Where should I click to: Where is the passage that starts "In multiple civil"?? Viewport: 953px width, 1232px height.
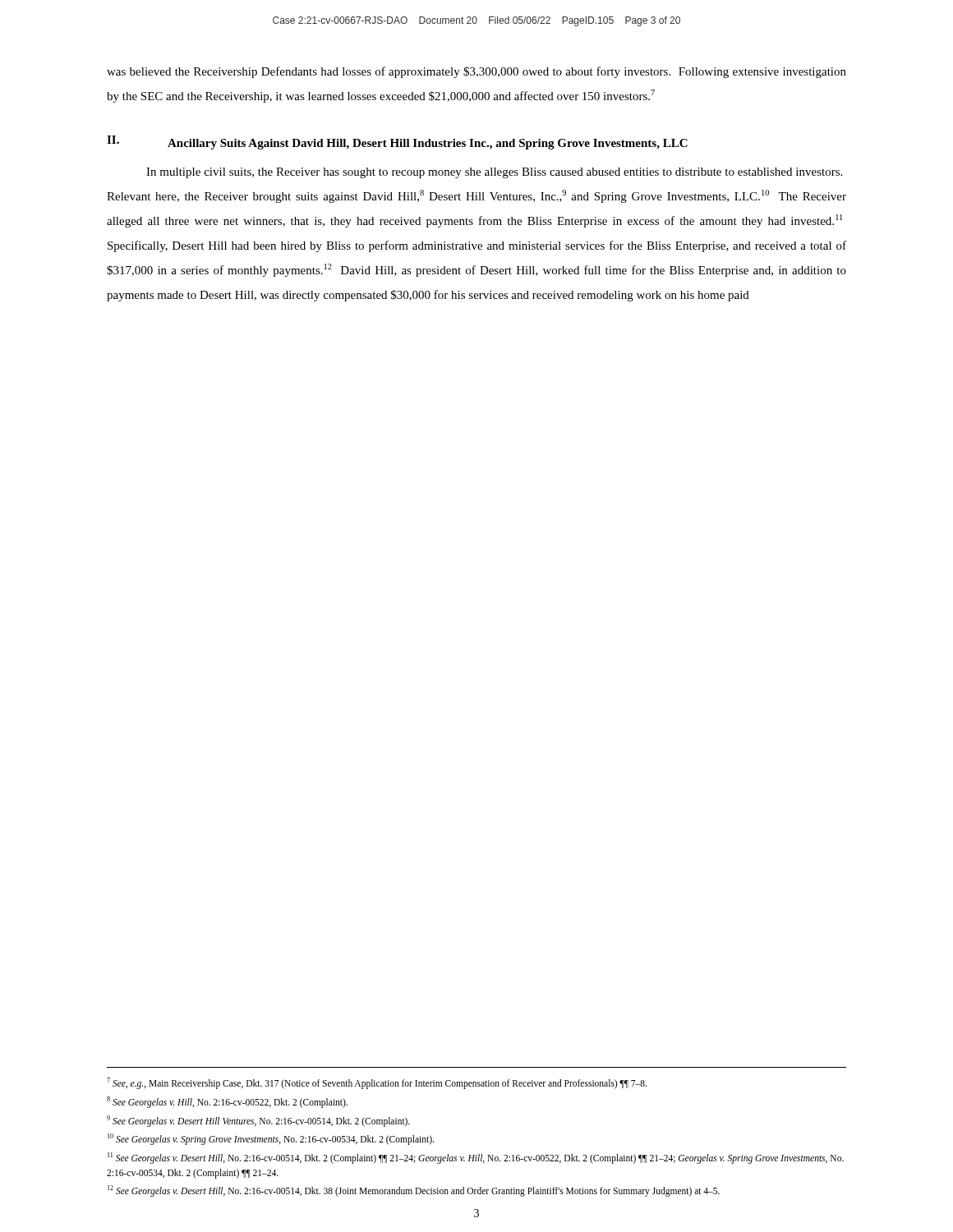(476, 233)
